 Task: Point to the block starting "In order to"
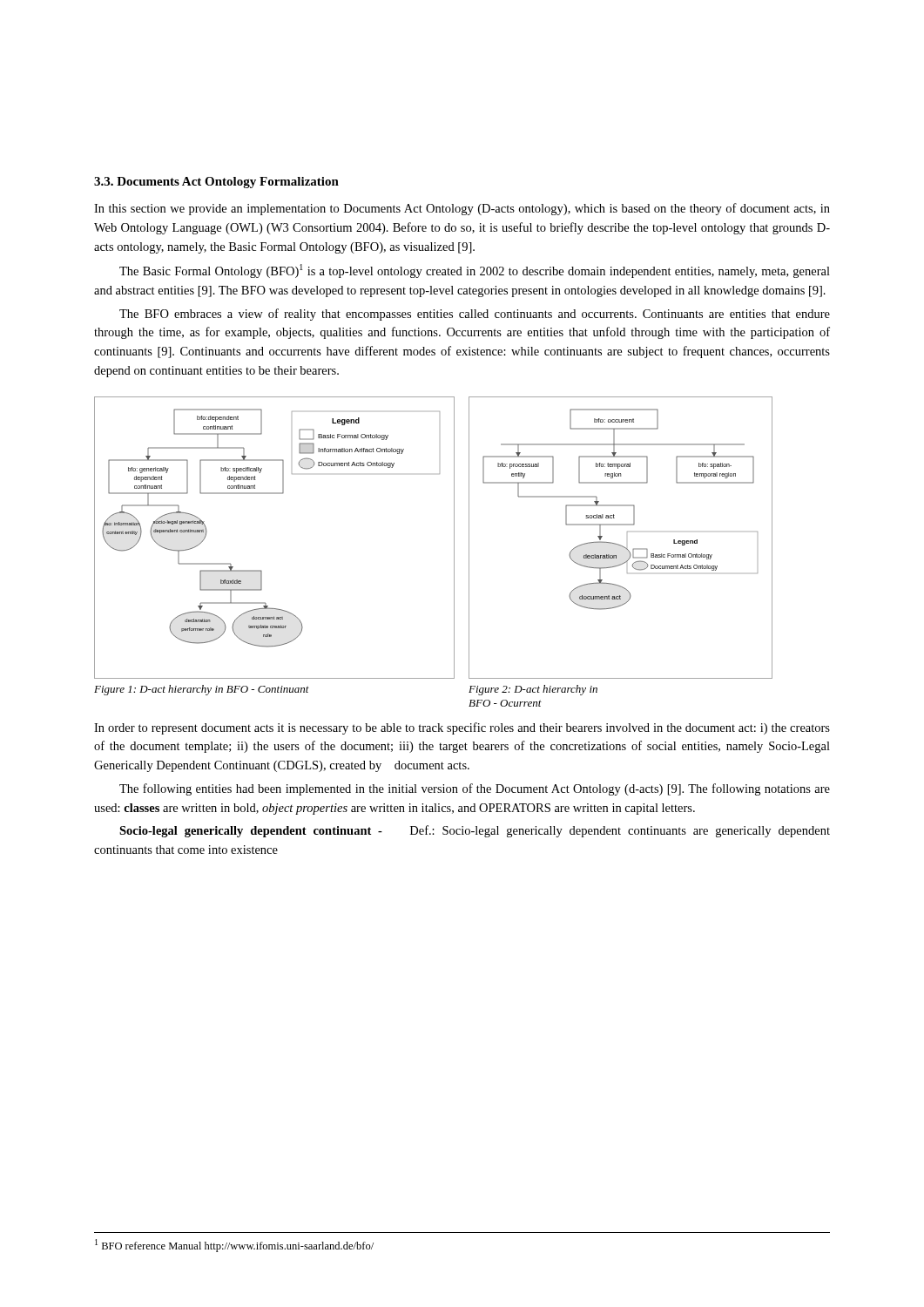[462, 746]
